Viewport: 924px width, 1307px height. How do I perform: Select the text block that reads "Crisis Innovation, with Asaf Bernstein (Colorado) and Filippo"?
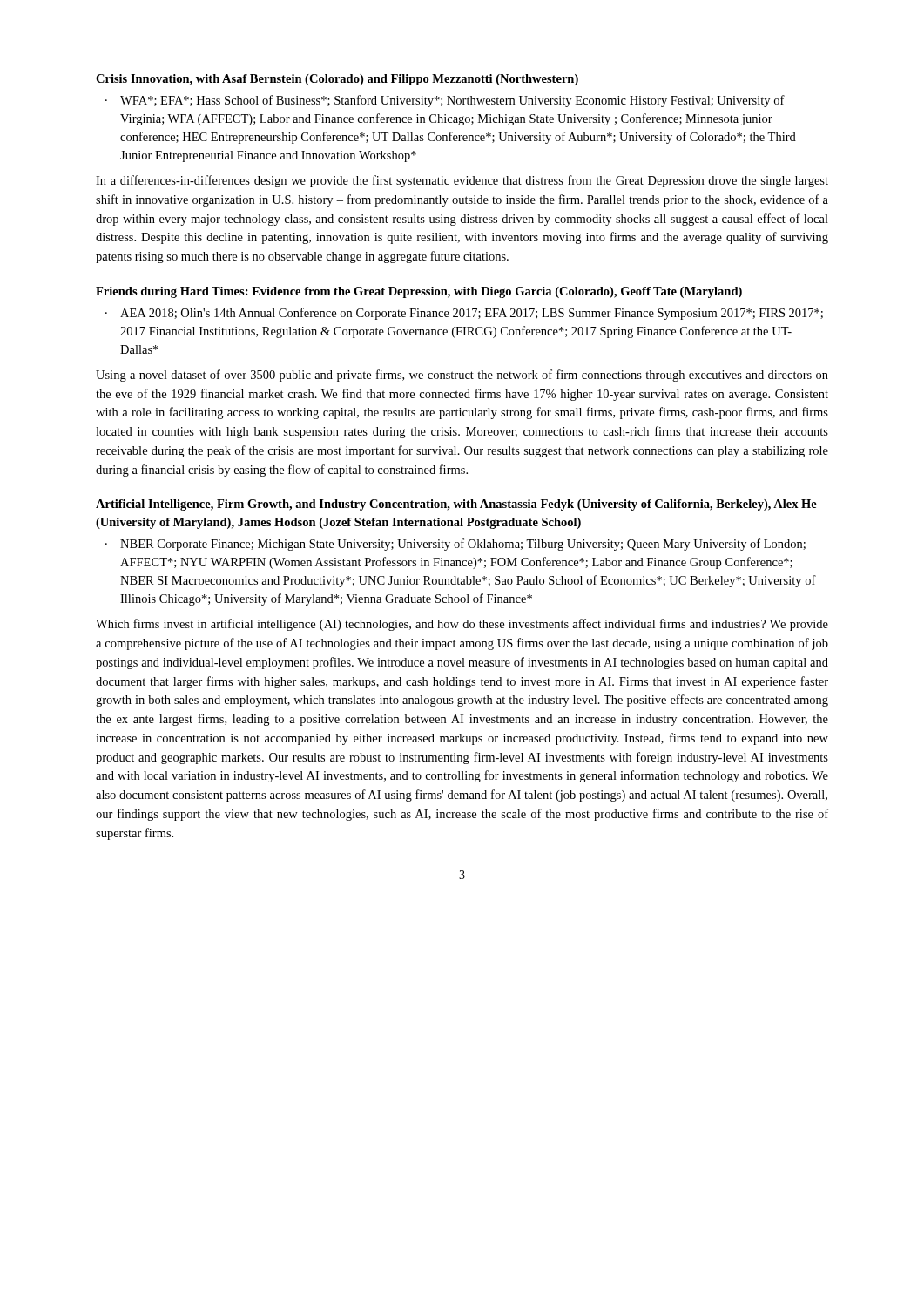[337, 78]
